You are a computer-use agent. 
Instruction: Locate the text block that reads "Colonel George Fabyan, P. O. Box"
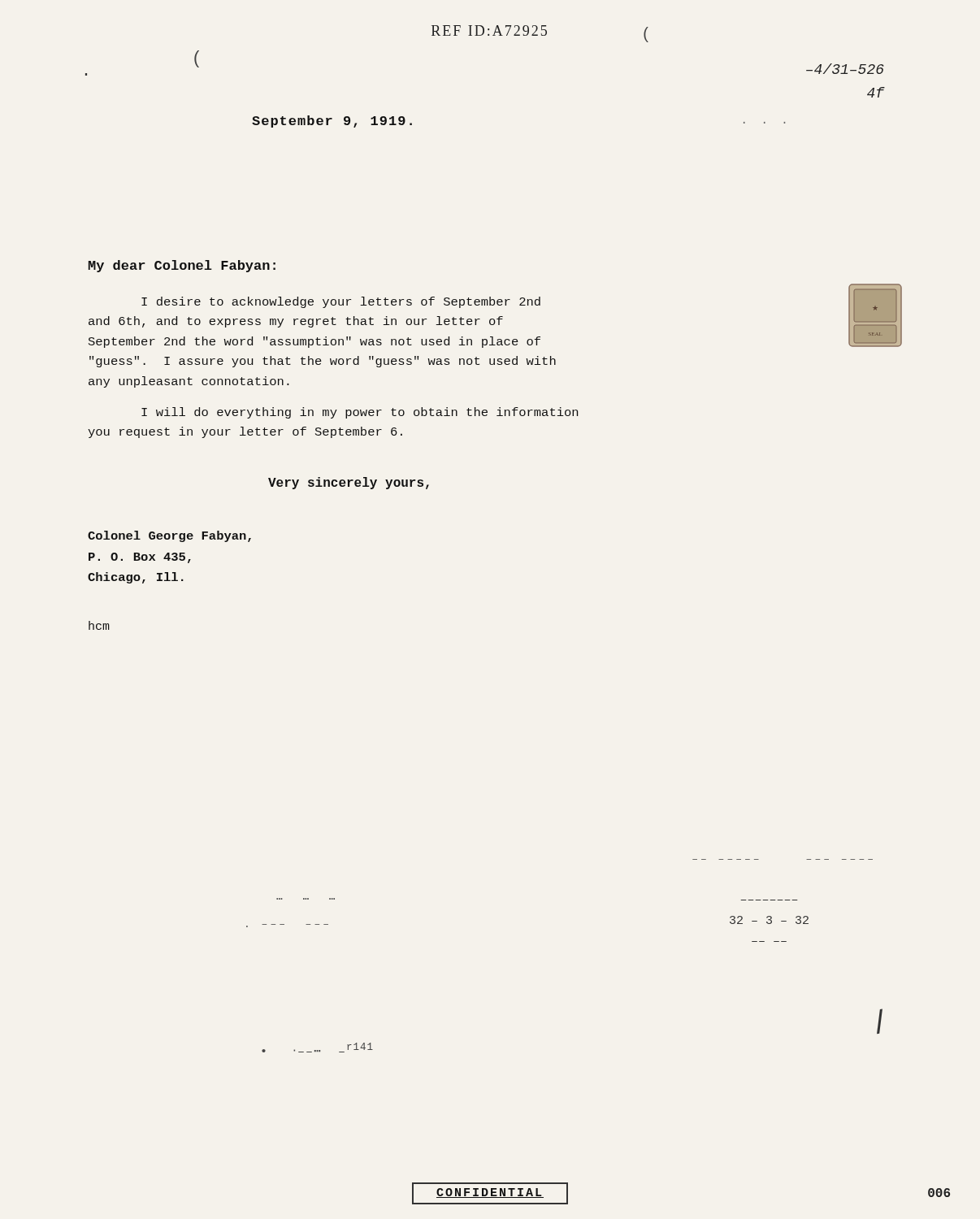coord(171,557)
